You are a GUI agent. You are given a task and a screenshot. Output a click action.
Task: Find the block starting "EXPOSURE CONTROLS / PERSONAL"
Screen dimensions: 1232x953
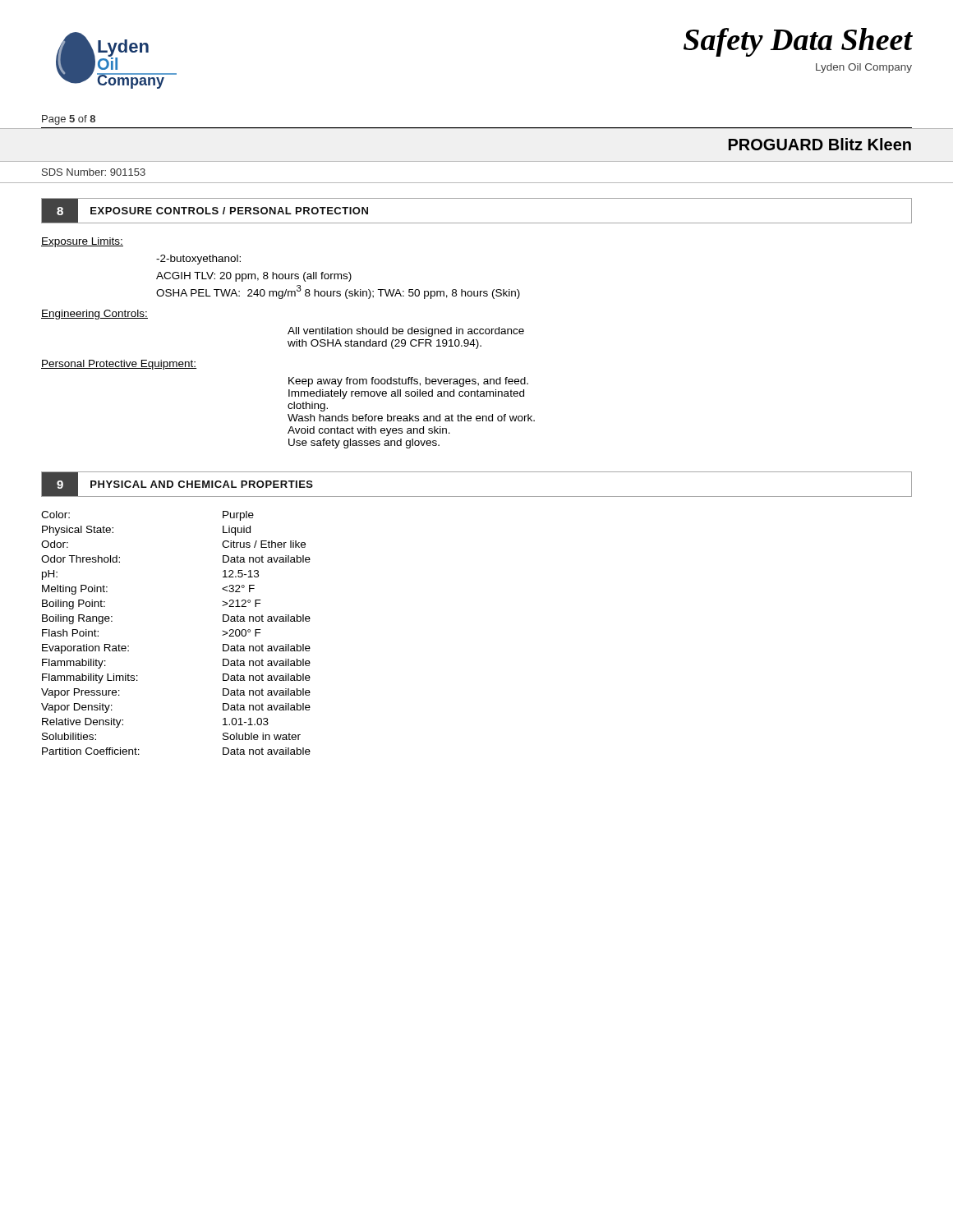click(x=229, y=211)
